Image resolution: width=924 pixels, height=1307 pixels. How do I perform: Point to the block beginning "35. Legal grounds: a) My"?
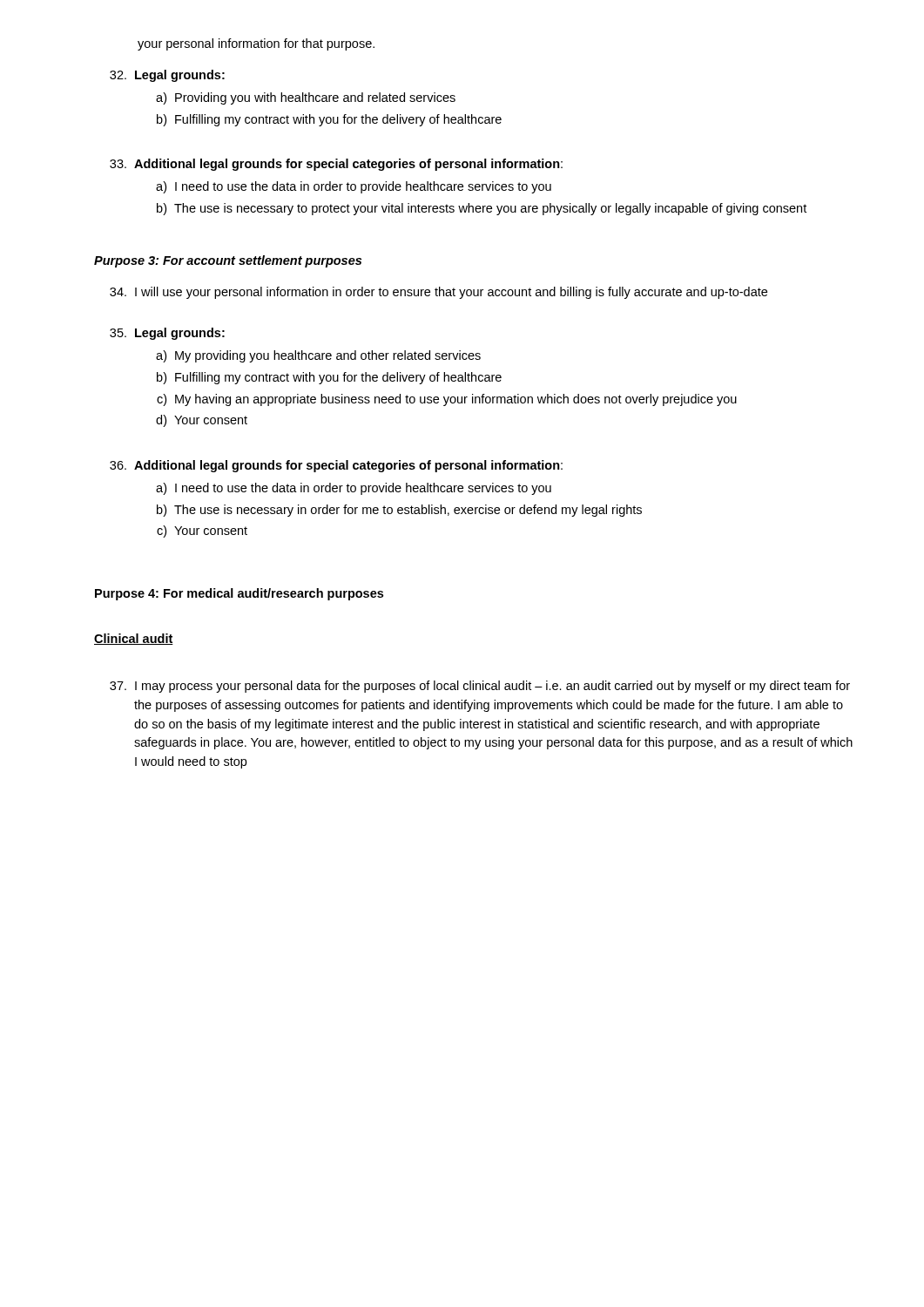[x=474, y=379]
